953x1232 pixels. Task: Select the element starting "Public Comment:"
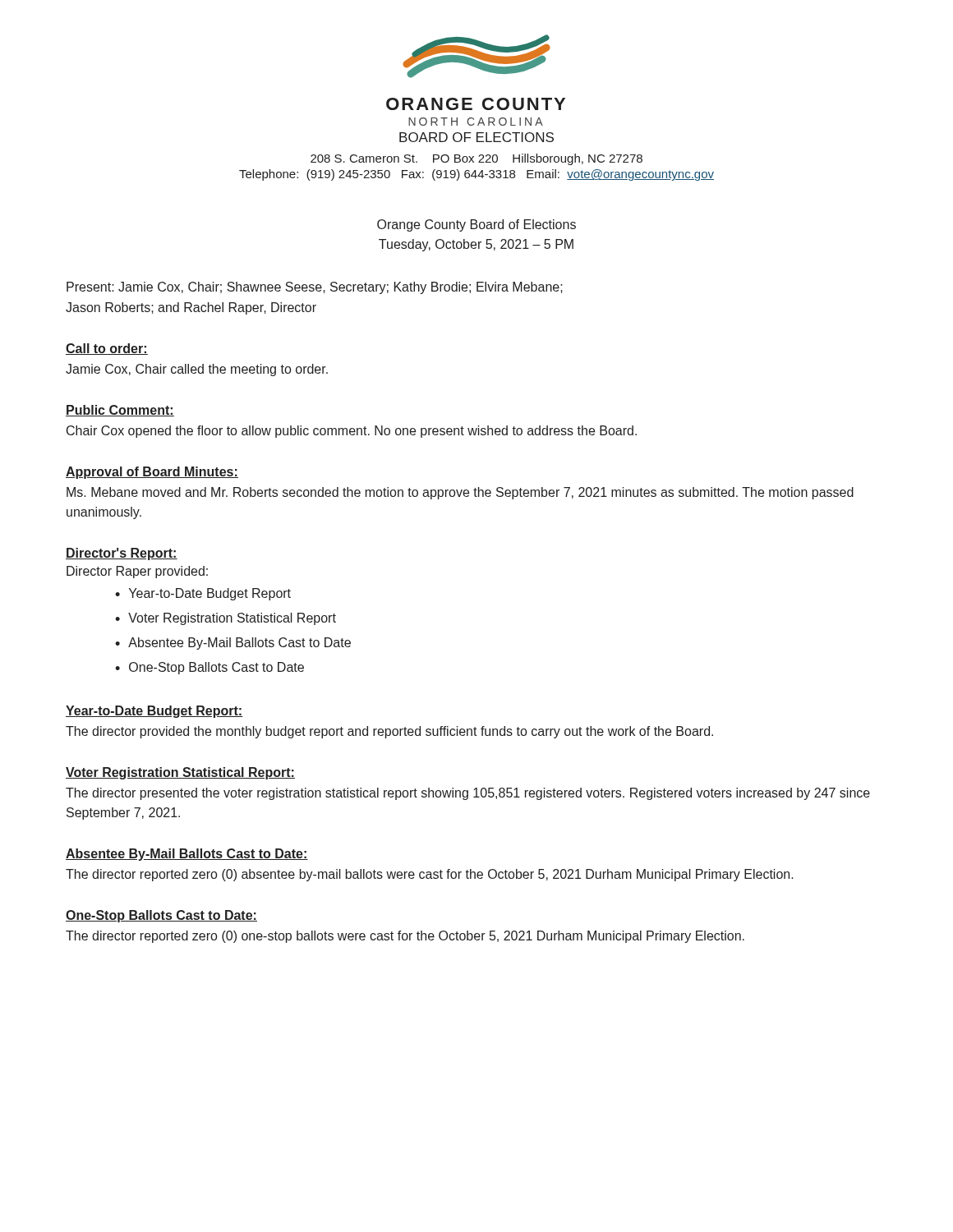[x=120, y=410]
